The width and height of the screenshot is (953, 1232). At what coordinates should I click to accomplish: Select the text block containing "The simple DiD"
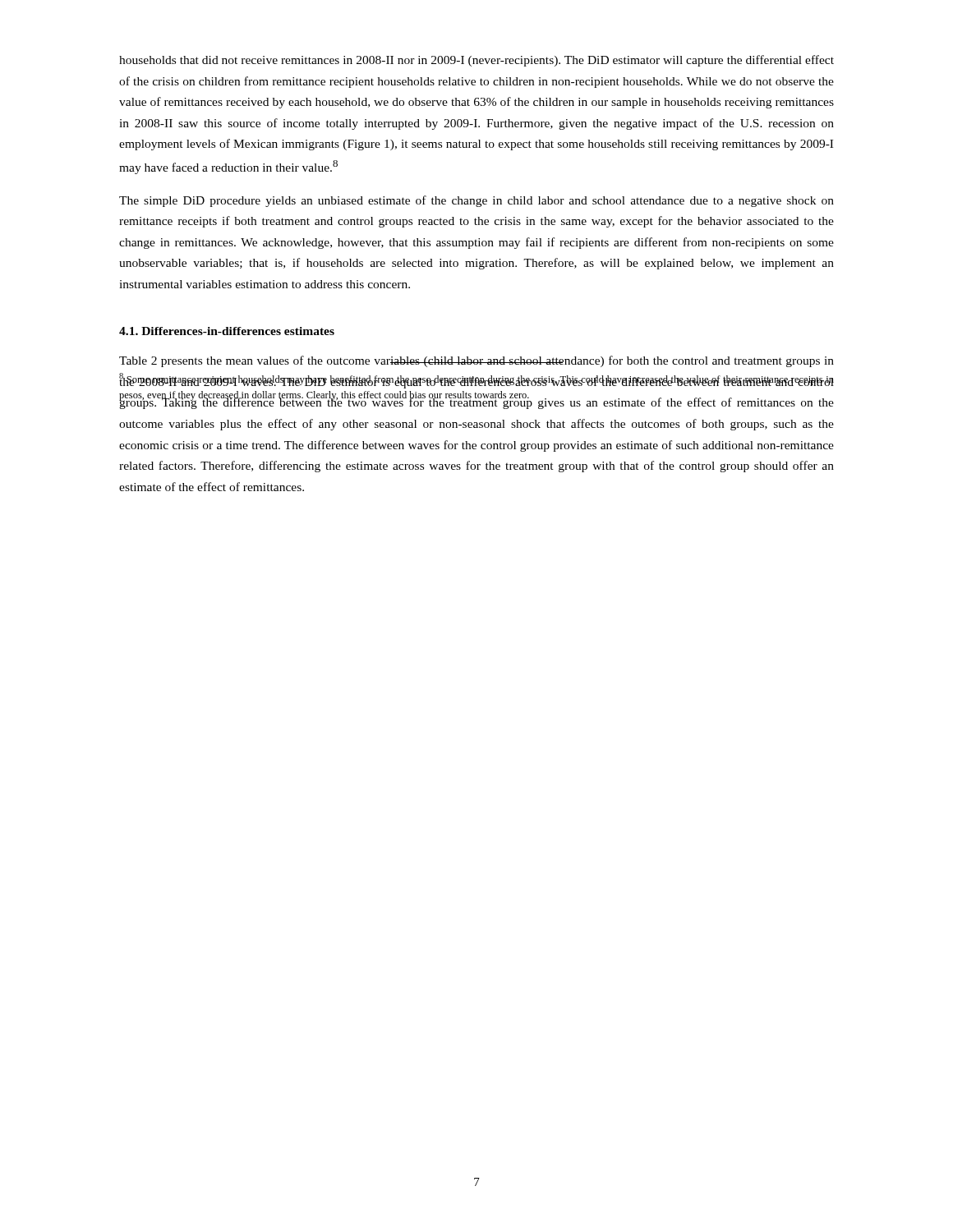476,242
